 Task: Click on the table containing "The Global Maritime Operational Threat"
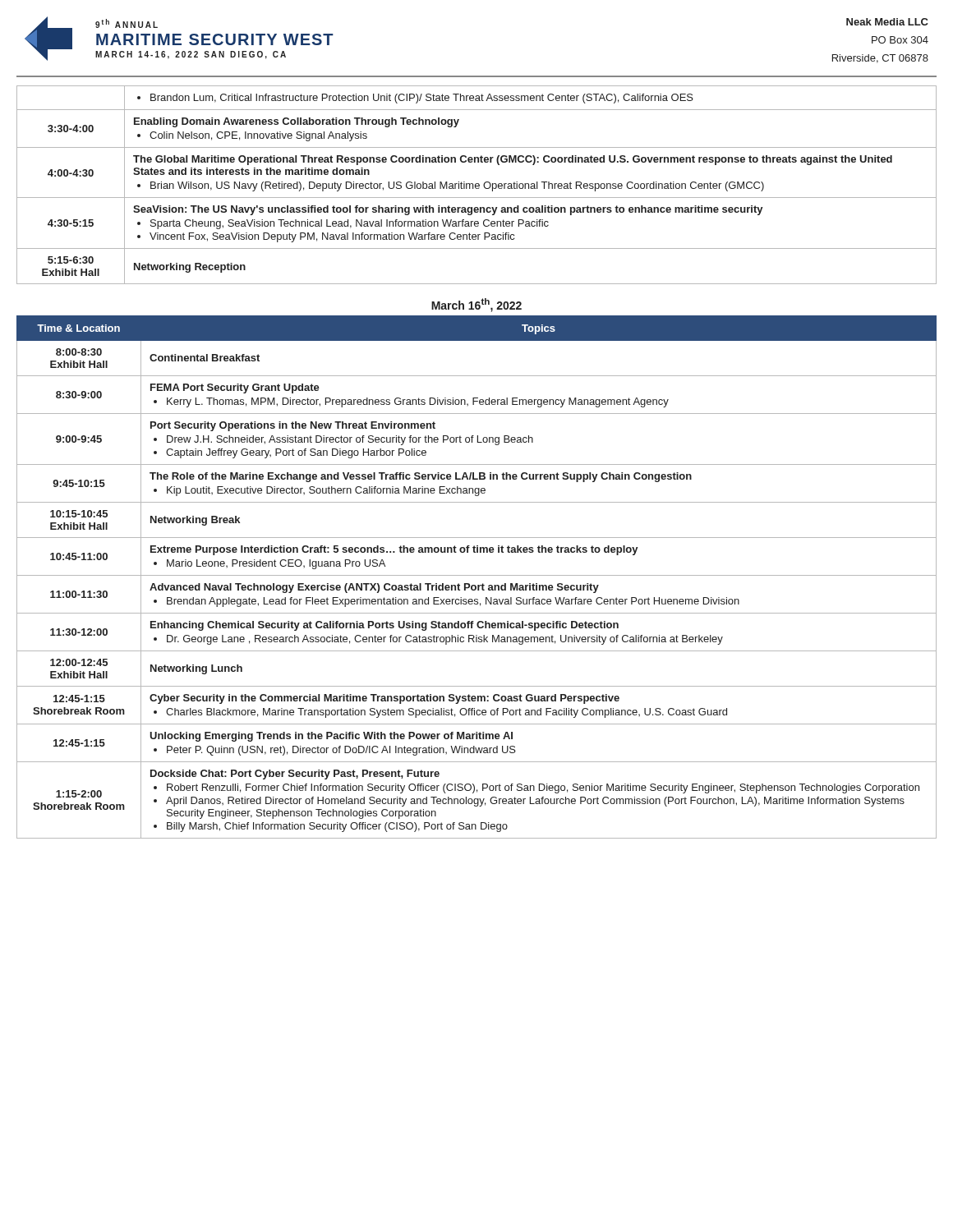(x=476, y=183)
